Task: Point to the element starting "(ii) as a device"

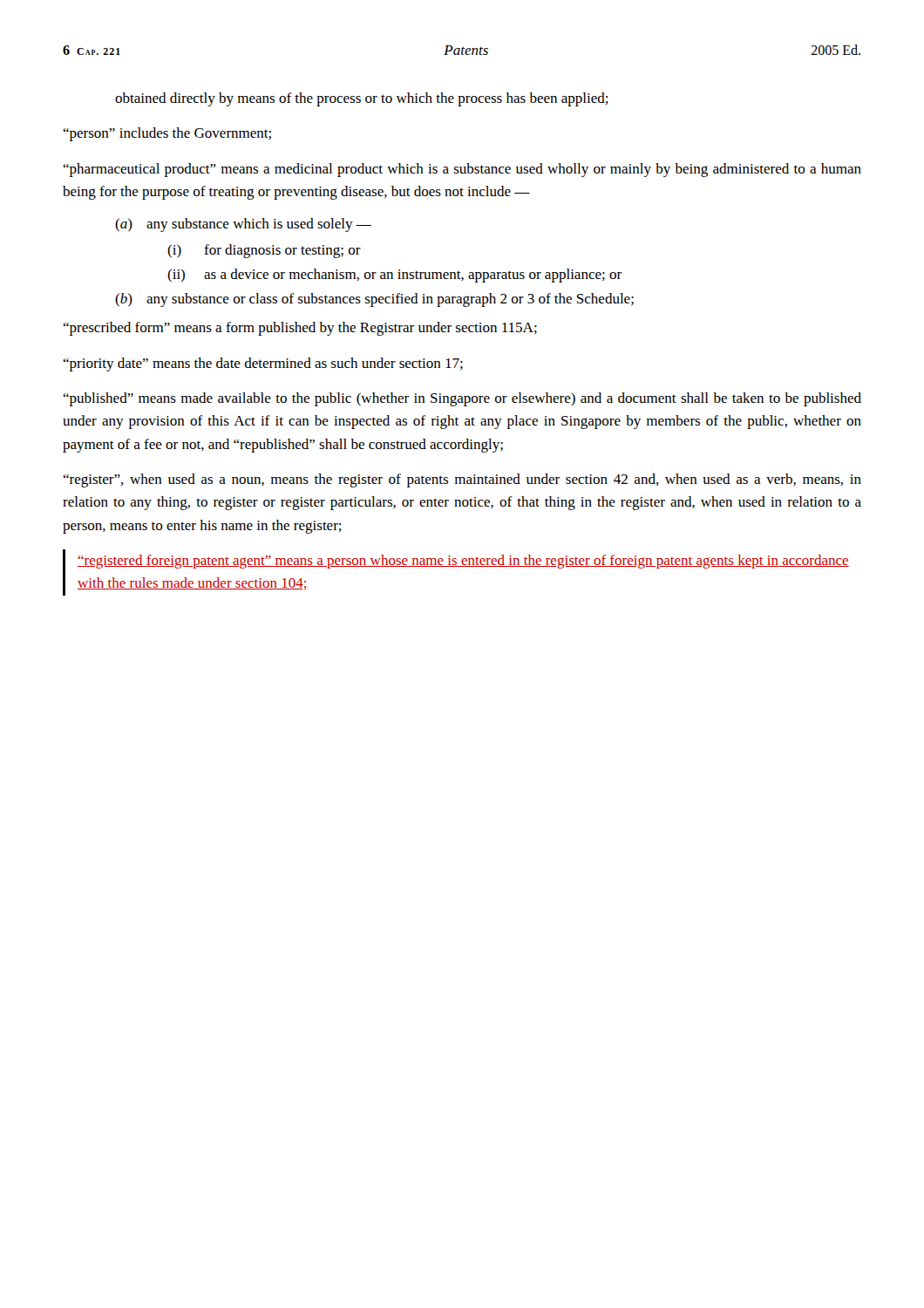Action: pyautogui.click(x=395, y=275)
